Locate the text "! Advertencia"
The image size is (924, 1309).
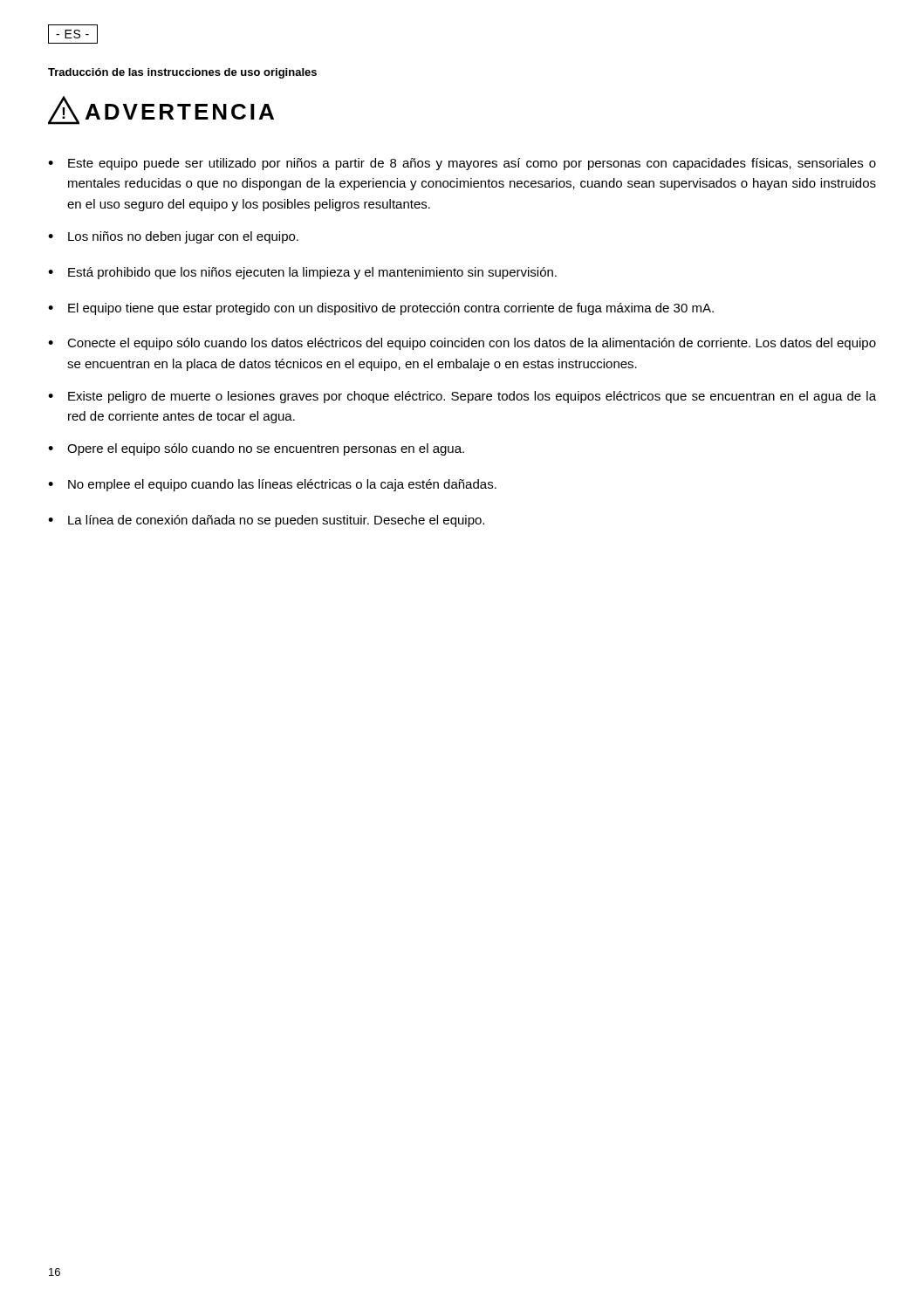[x=163, y=112]
